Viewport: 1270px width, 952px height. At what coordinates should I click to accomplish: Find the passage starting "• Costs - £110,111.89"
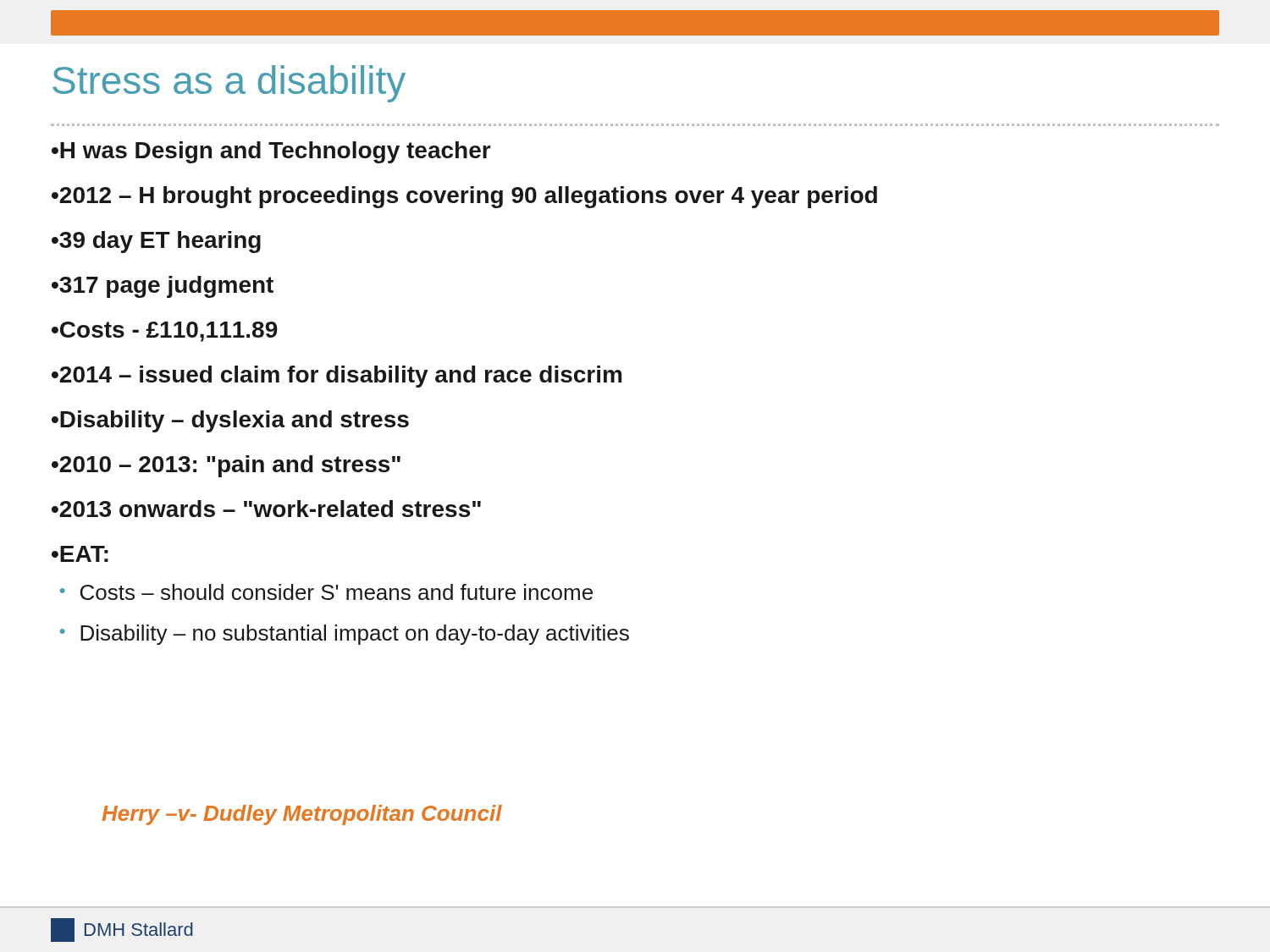pos(164,330)
